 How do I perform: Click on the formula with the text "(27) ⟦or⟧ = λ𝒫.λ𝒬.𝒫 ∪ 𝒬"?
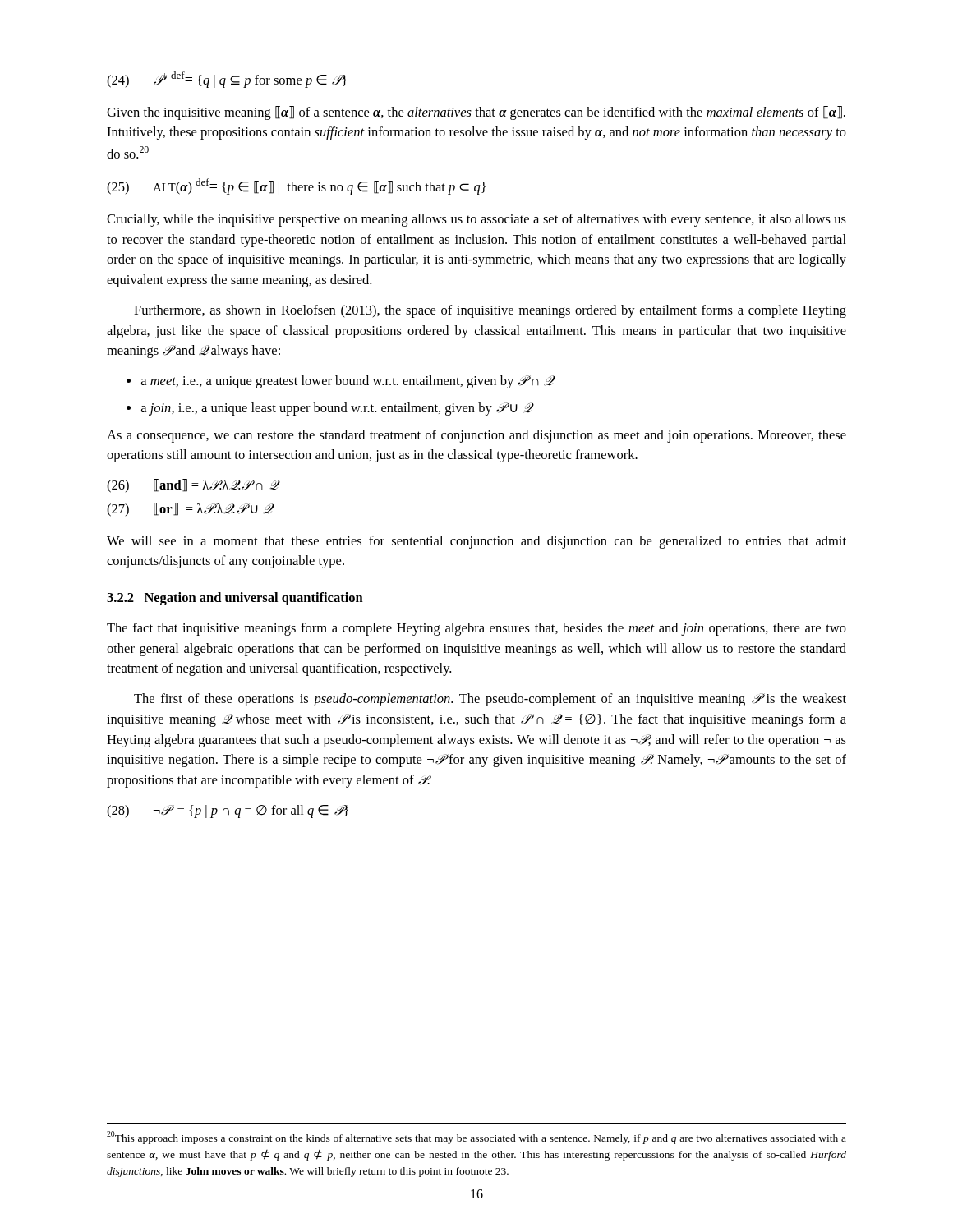coord(189,509)
